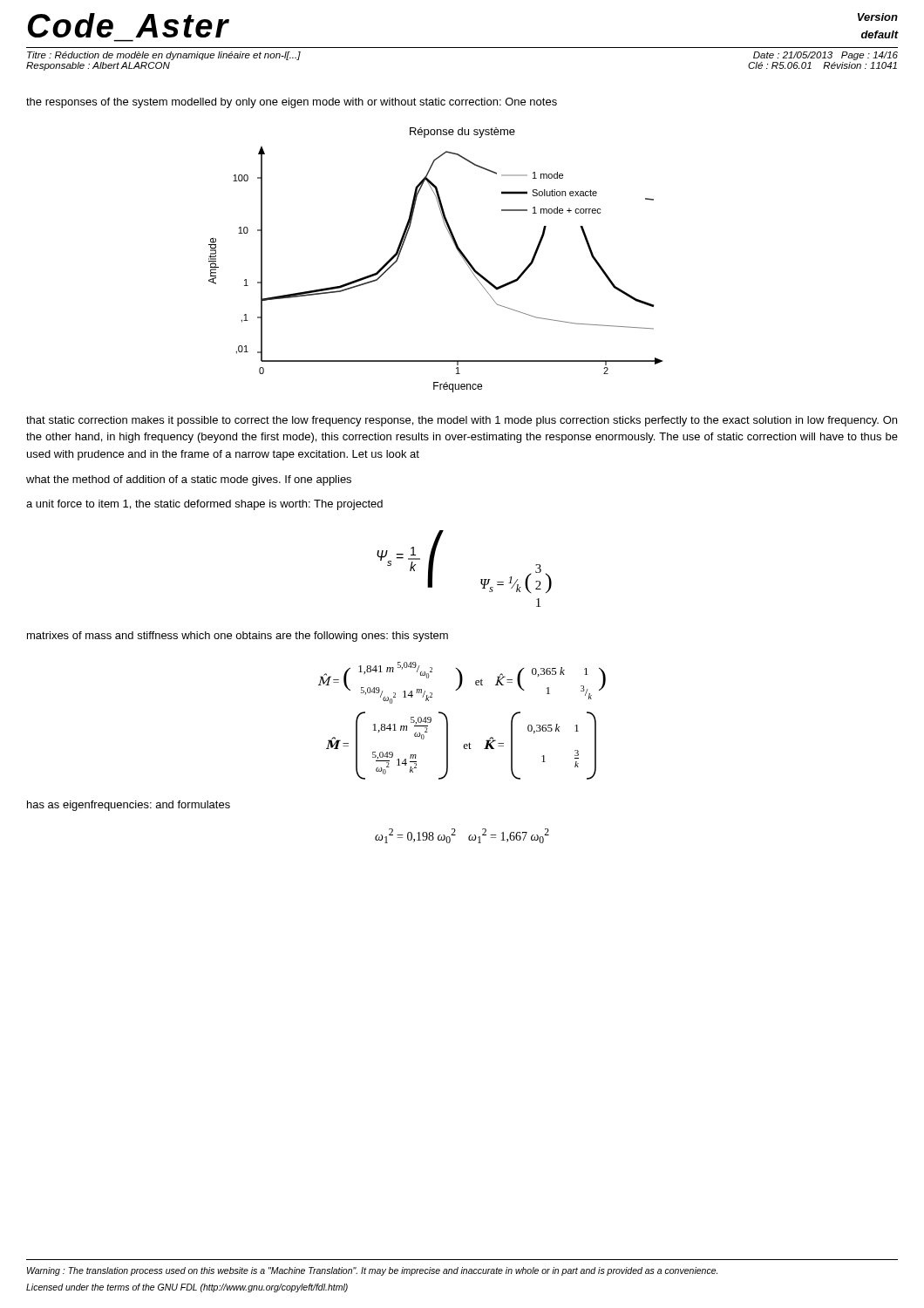Screen dimensions: 1308x924
Task: Find the text block starting "M̂ = ( 1,841 m"
Action: point(462,682)
